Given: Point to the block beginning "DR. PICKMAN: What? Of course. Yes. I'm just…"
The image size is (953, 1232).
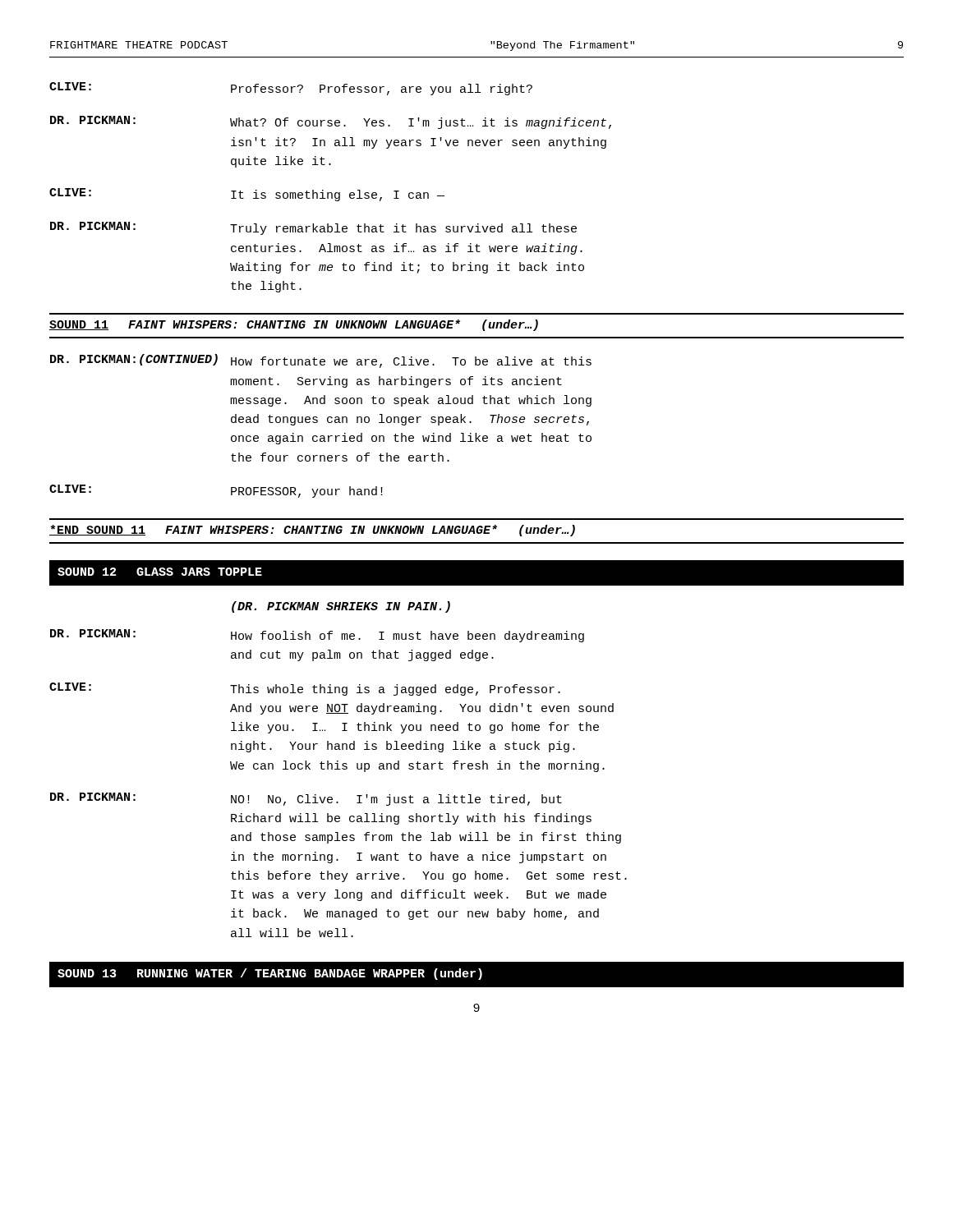Looking at the screenshot, I should (476, 143).
